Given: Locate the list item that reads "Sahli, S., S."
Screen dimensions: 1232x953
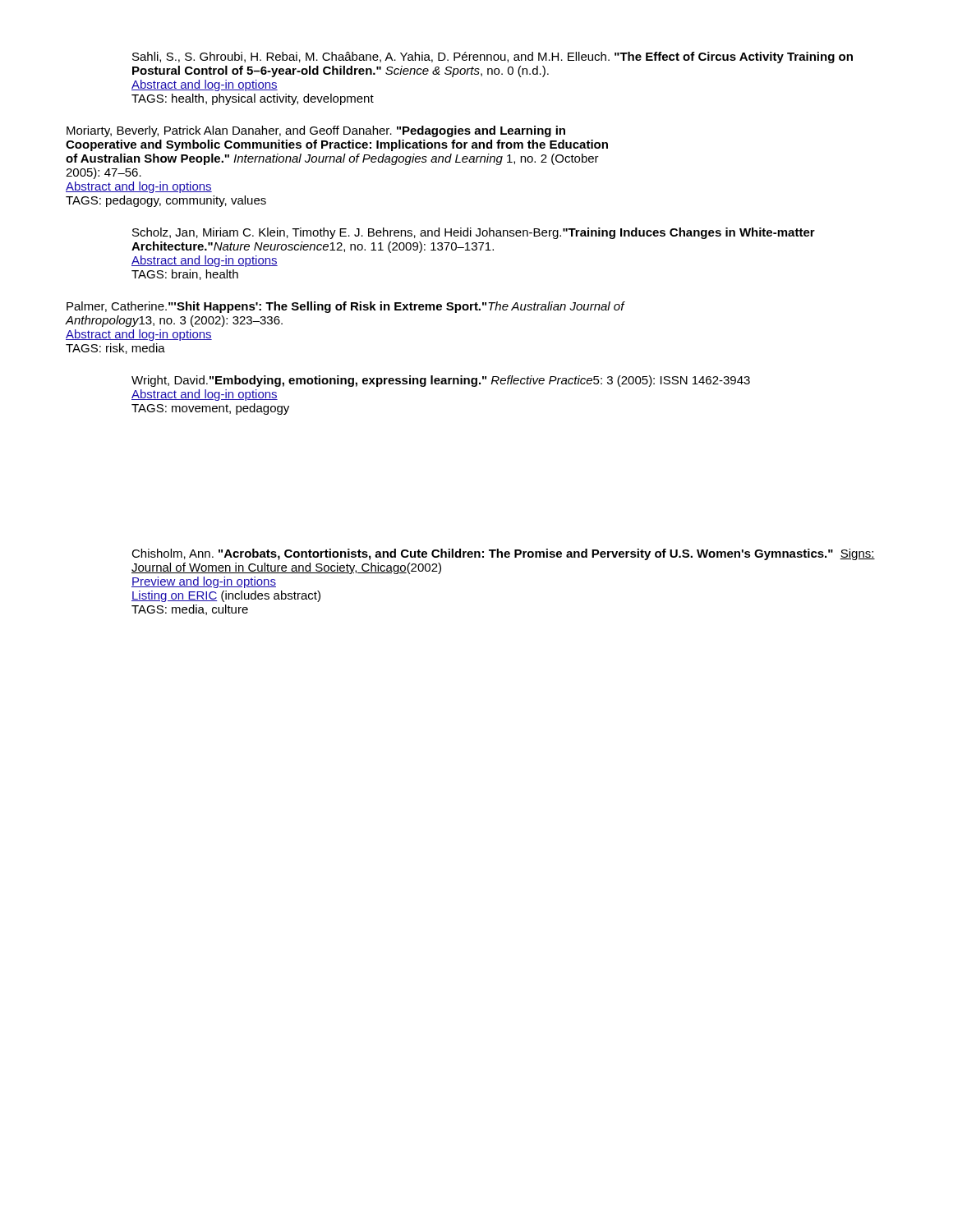Looking at the screenshot, I should pos(492,77).
